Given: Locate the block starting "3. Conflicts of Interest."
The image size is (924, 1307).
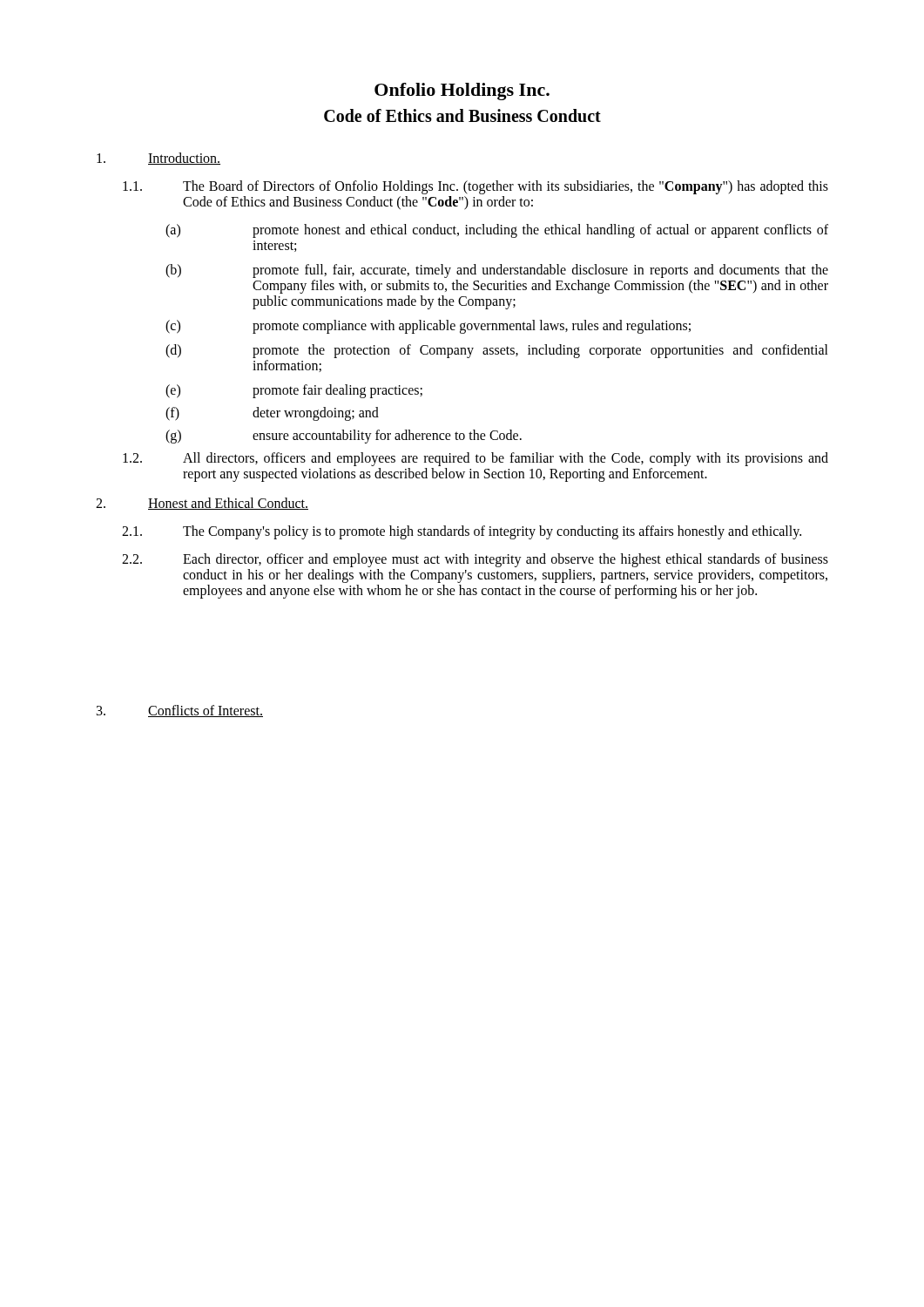Looking at the screenshot, I should click(x=179, y=711).
